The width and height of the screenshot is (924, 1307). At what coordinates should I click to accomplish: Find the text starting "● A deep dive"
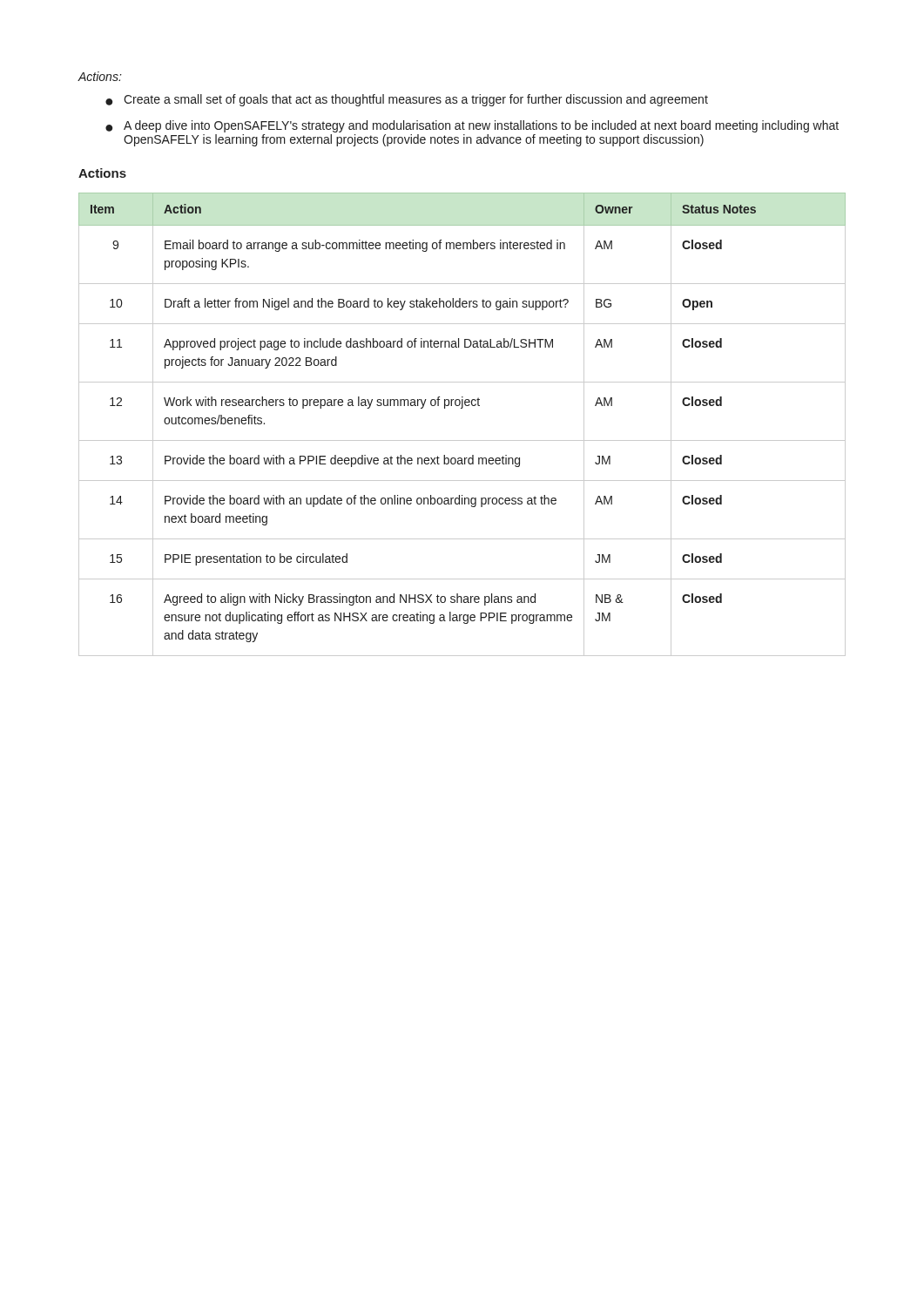[475, 133]
